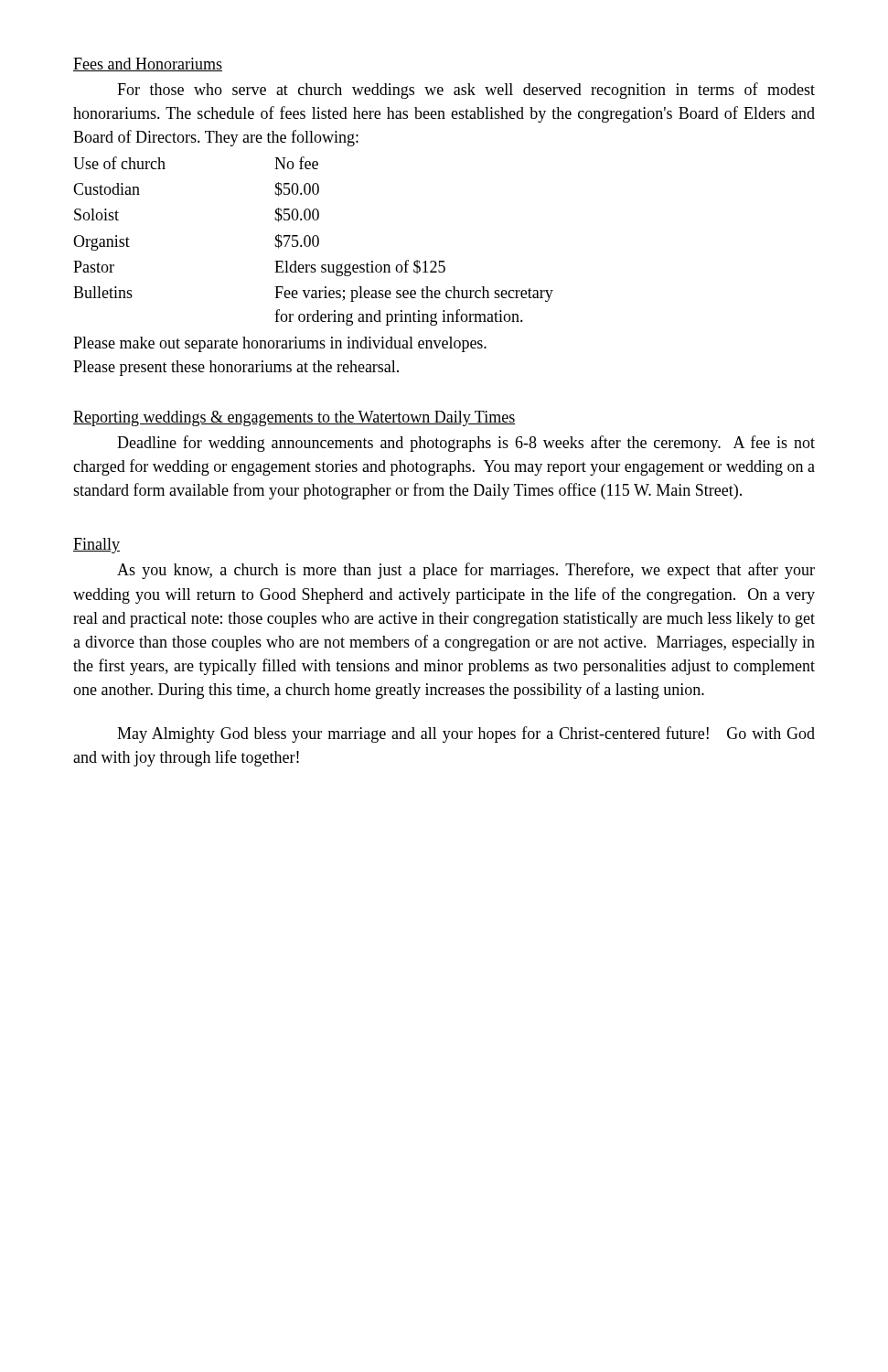
Task: Find the text block with the text "May Almighty God bless"
Action: click(x=444, y=746)
